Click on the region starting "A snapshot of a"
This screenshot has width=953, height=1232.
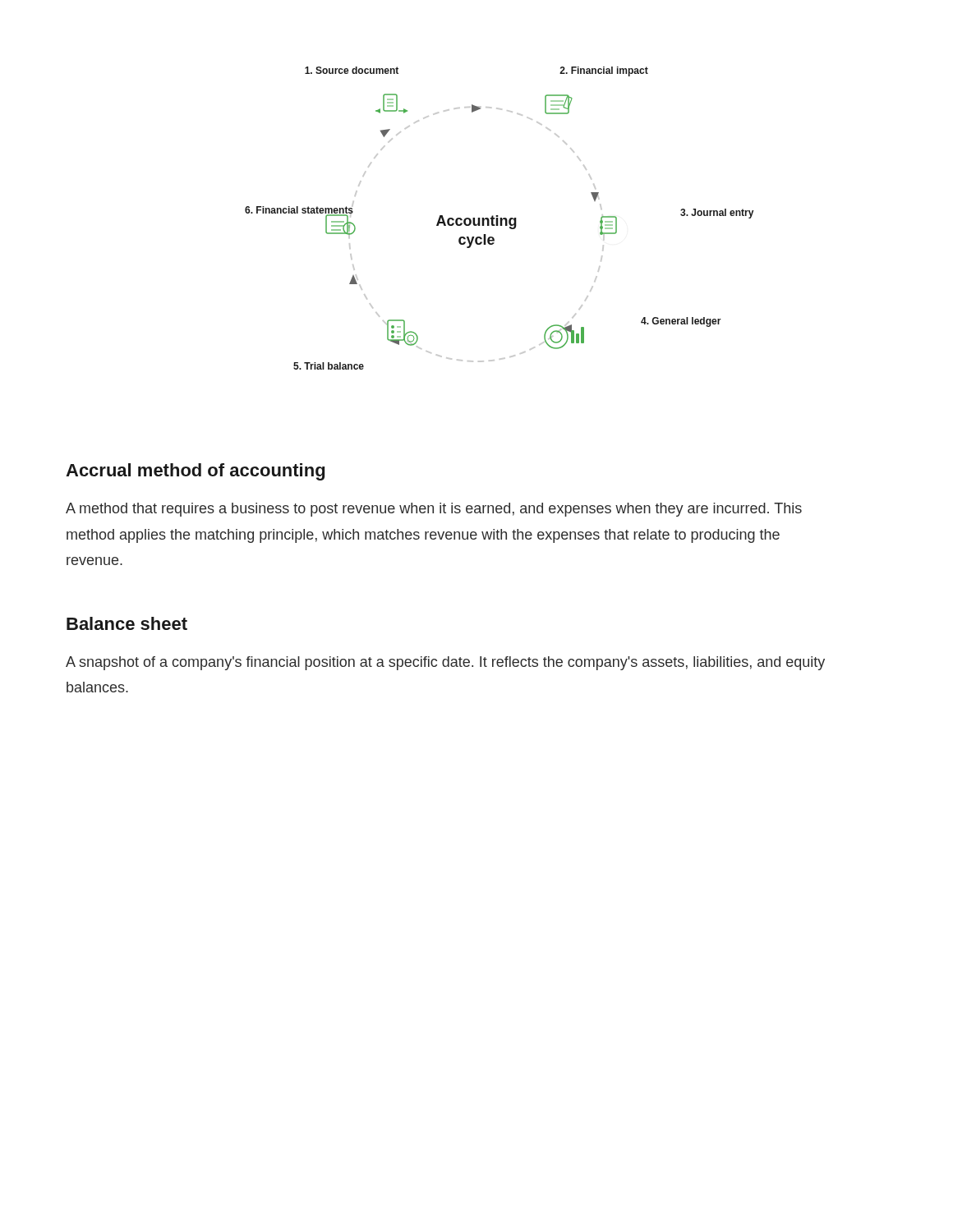pos(445,675)
